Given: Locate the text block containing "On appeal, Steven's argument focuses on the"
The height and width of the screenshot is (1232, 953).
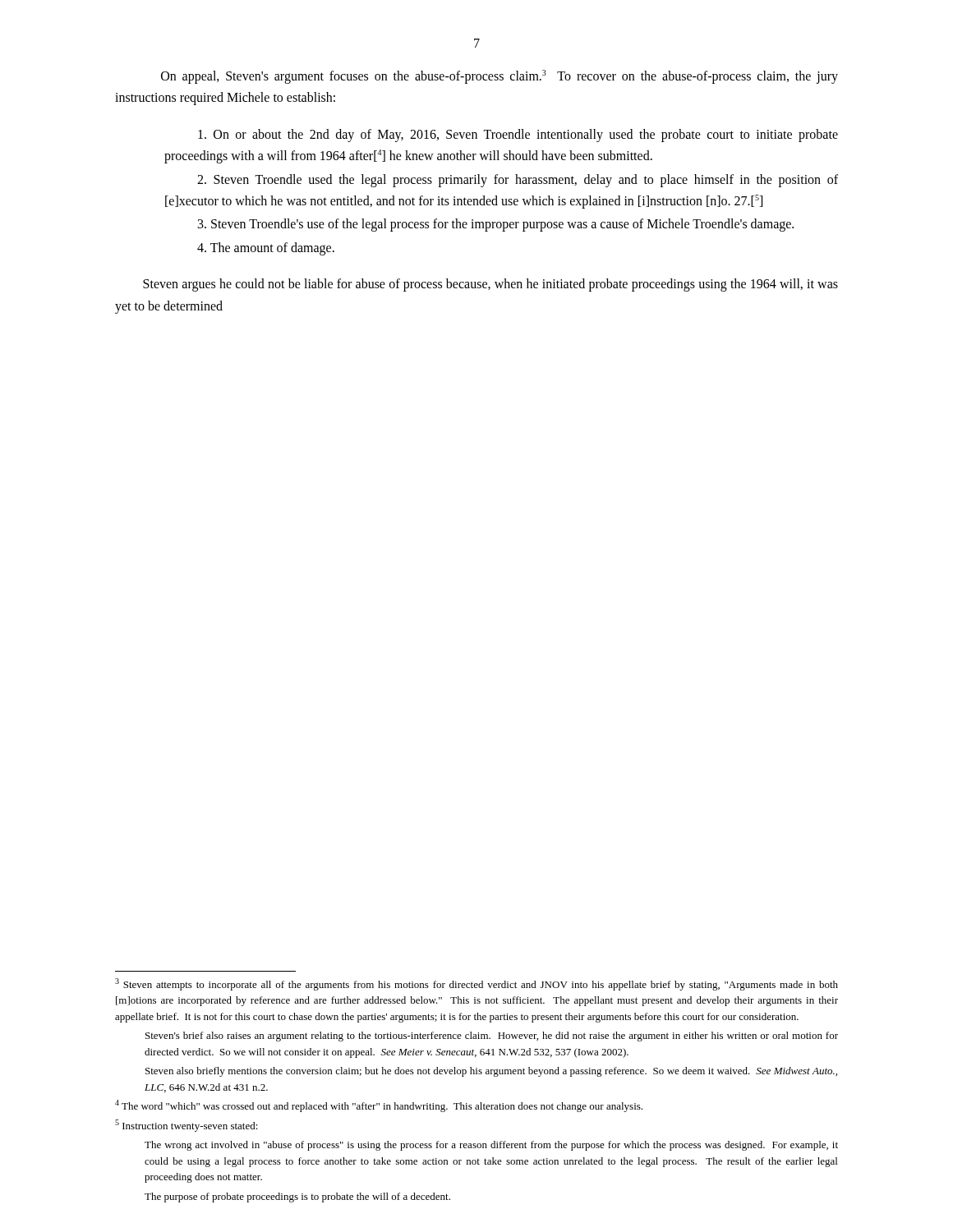Looking at the screenshot, I should (476, 86).
